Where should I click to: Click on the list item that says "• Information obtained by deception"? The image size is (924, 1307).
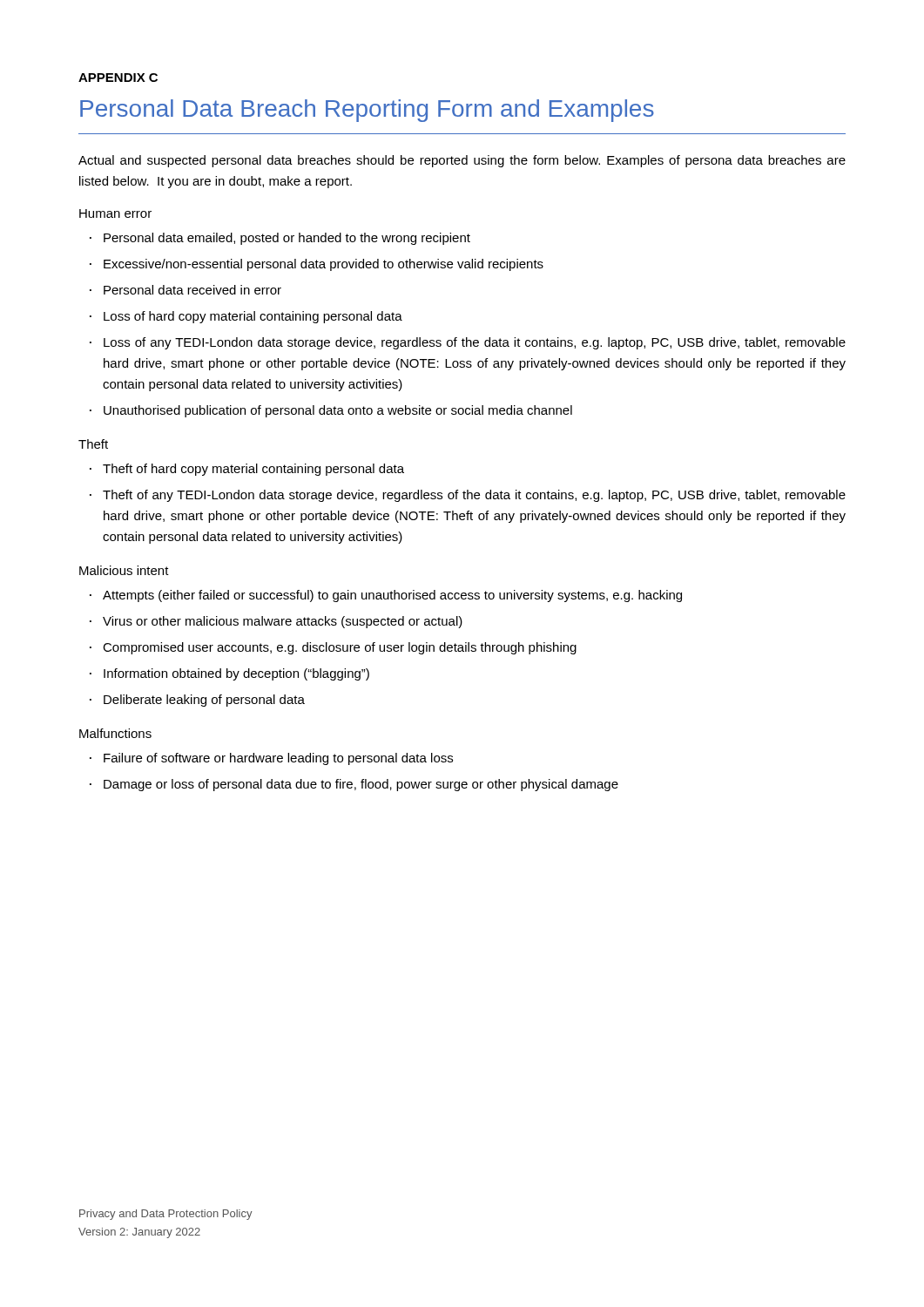[x=229, y=674]
